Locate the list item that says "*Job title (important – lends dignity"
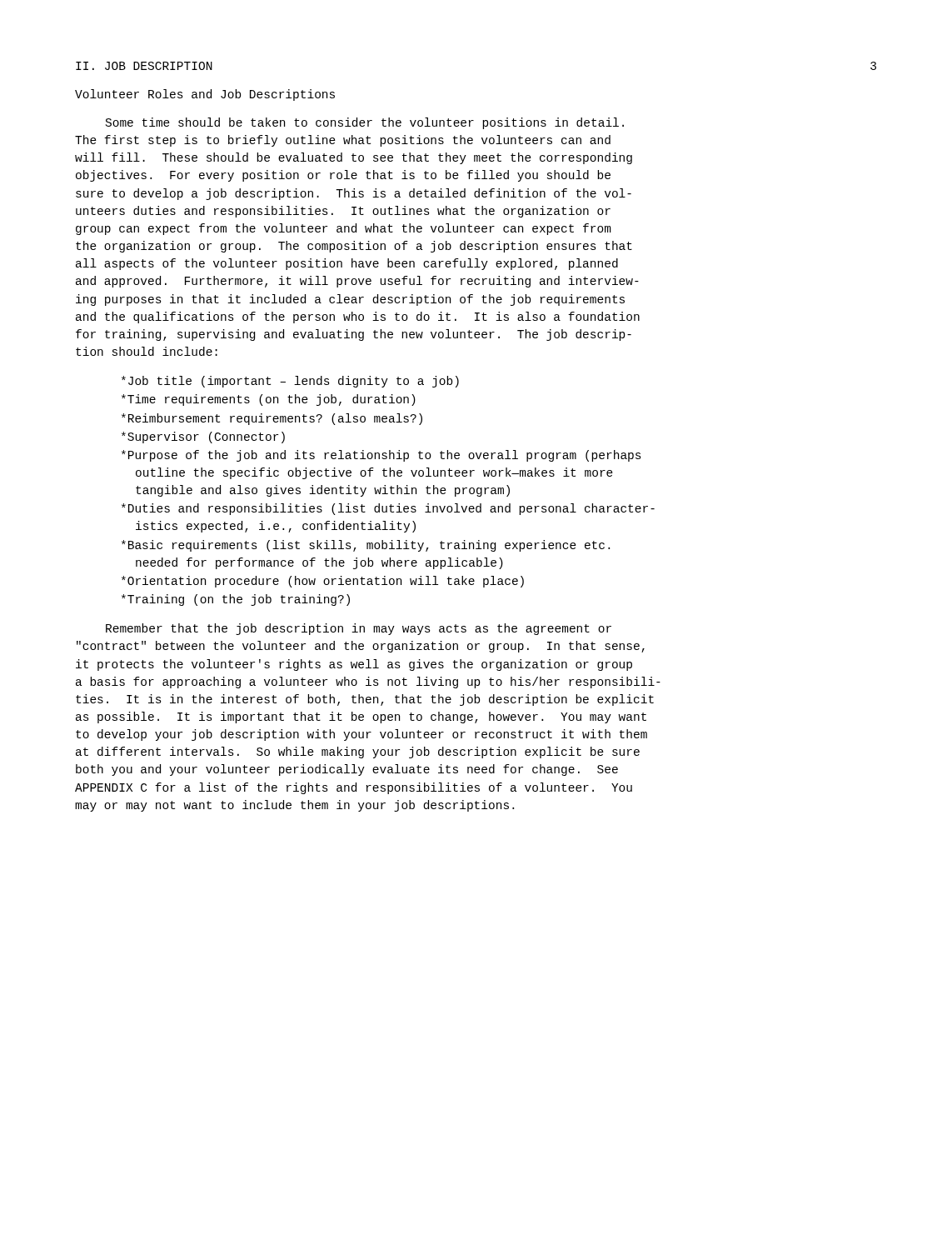Screen dimensions: 1250x952 click(290, 382)
